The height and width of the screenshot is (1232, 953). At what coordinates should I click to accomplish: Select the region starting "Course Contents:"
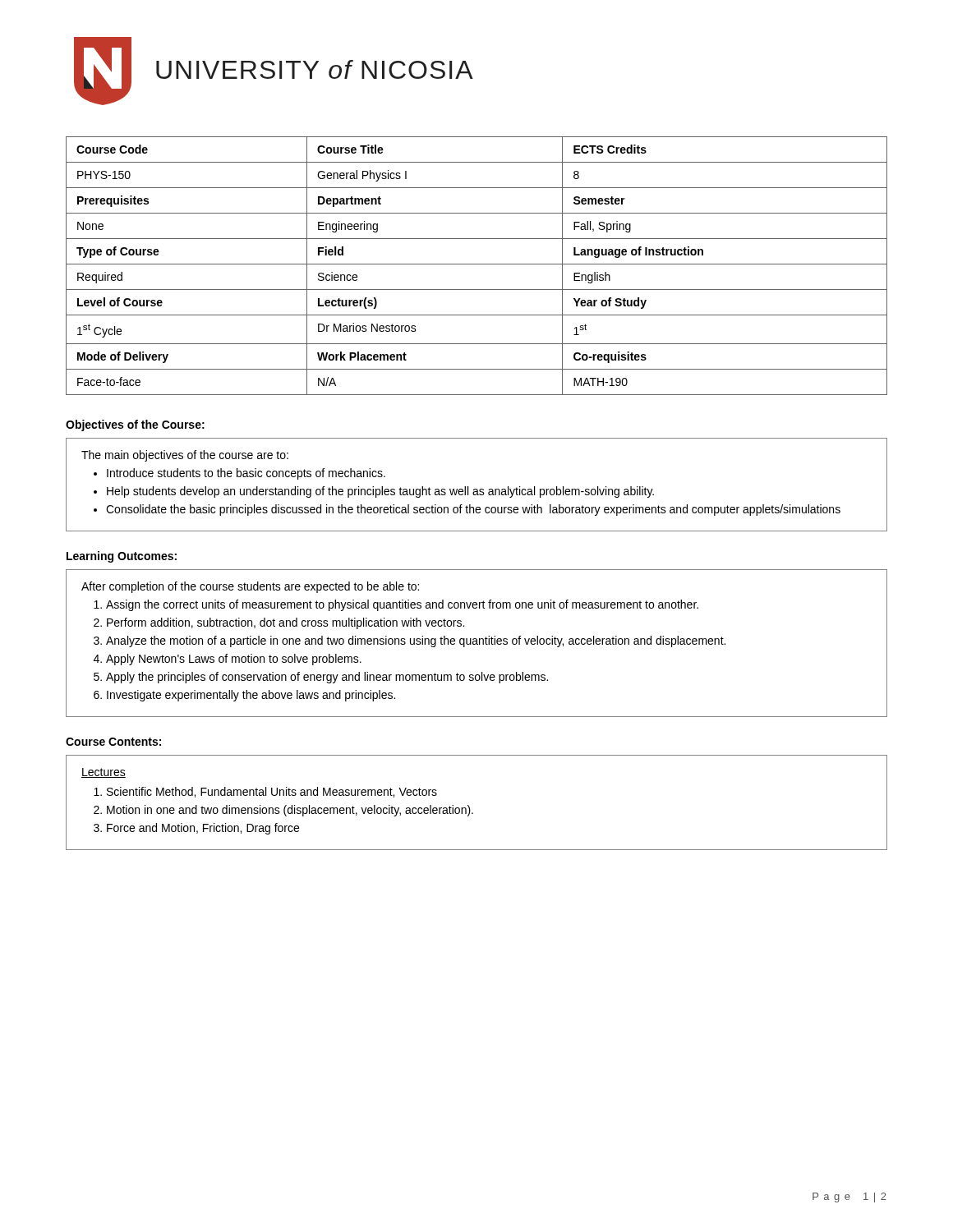pyautogui.click(x=114, y=741)
